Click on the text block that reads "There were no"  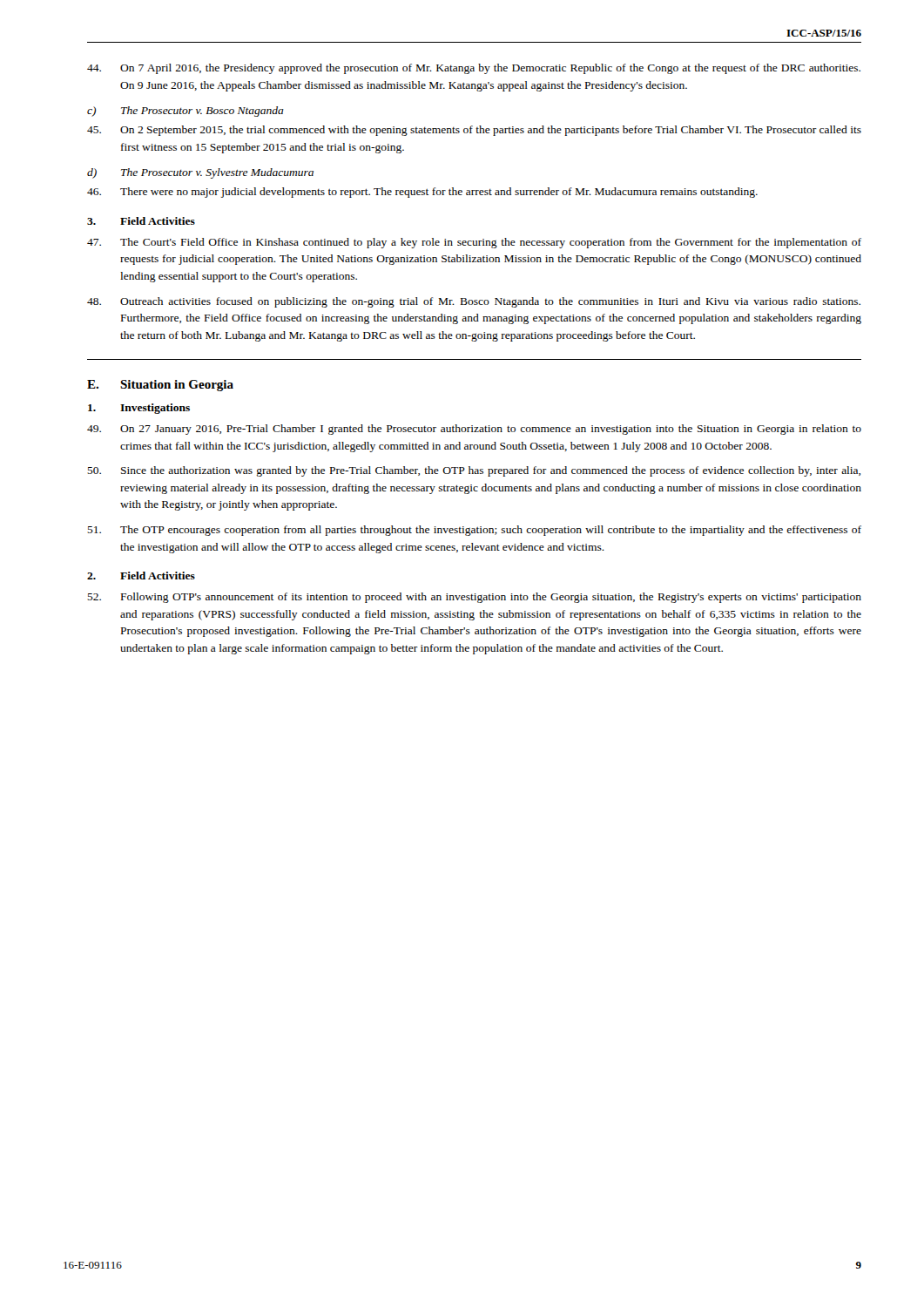[474, 192]
